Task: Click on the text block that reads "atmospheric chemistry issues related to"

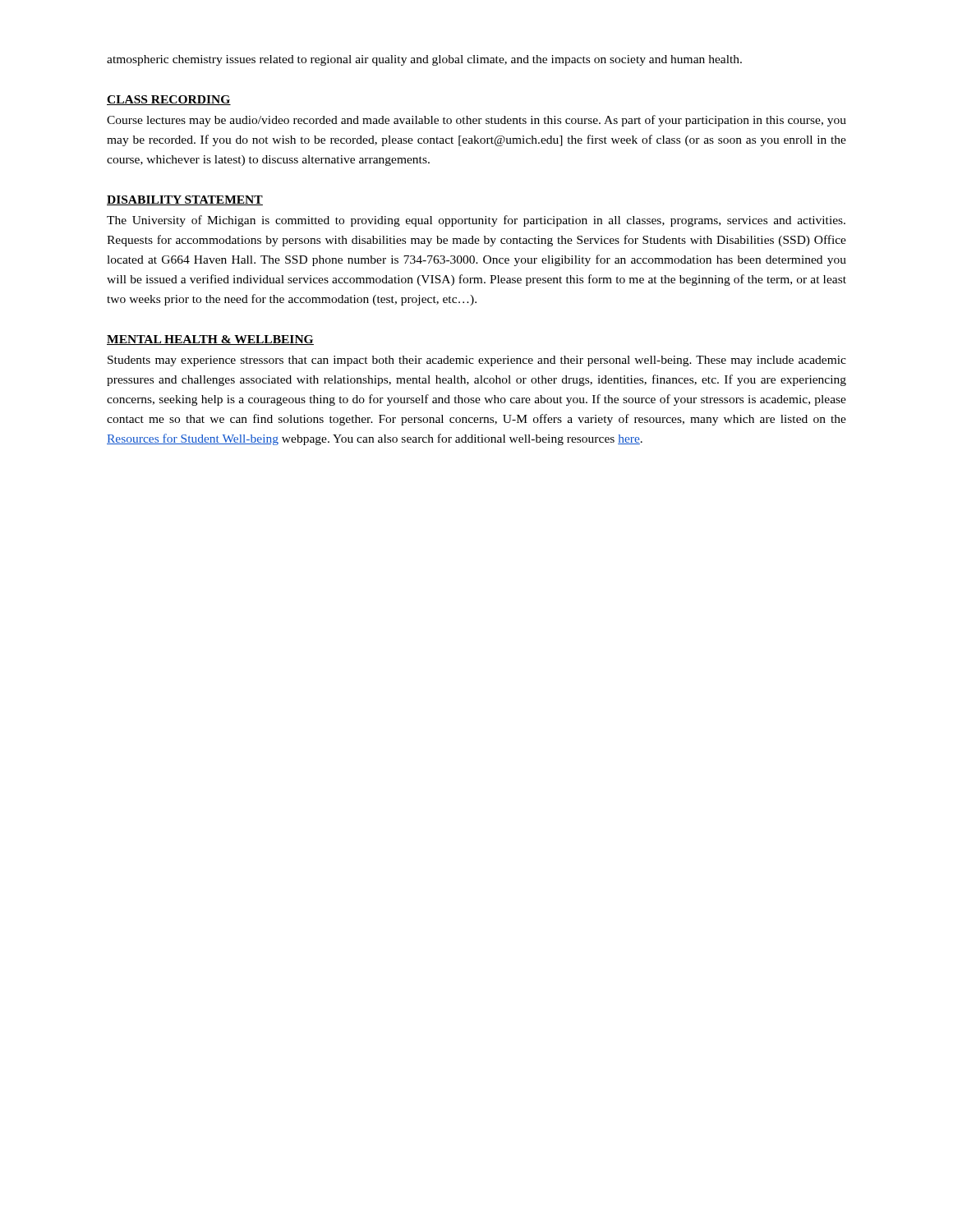Action: (425, 59)
